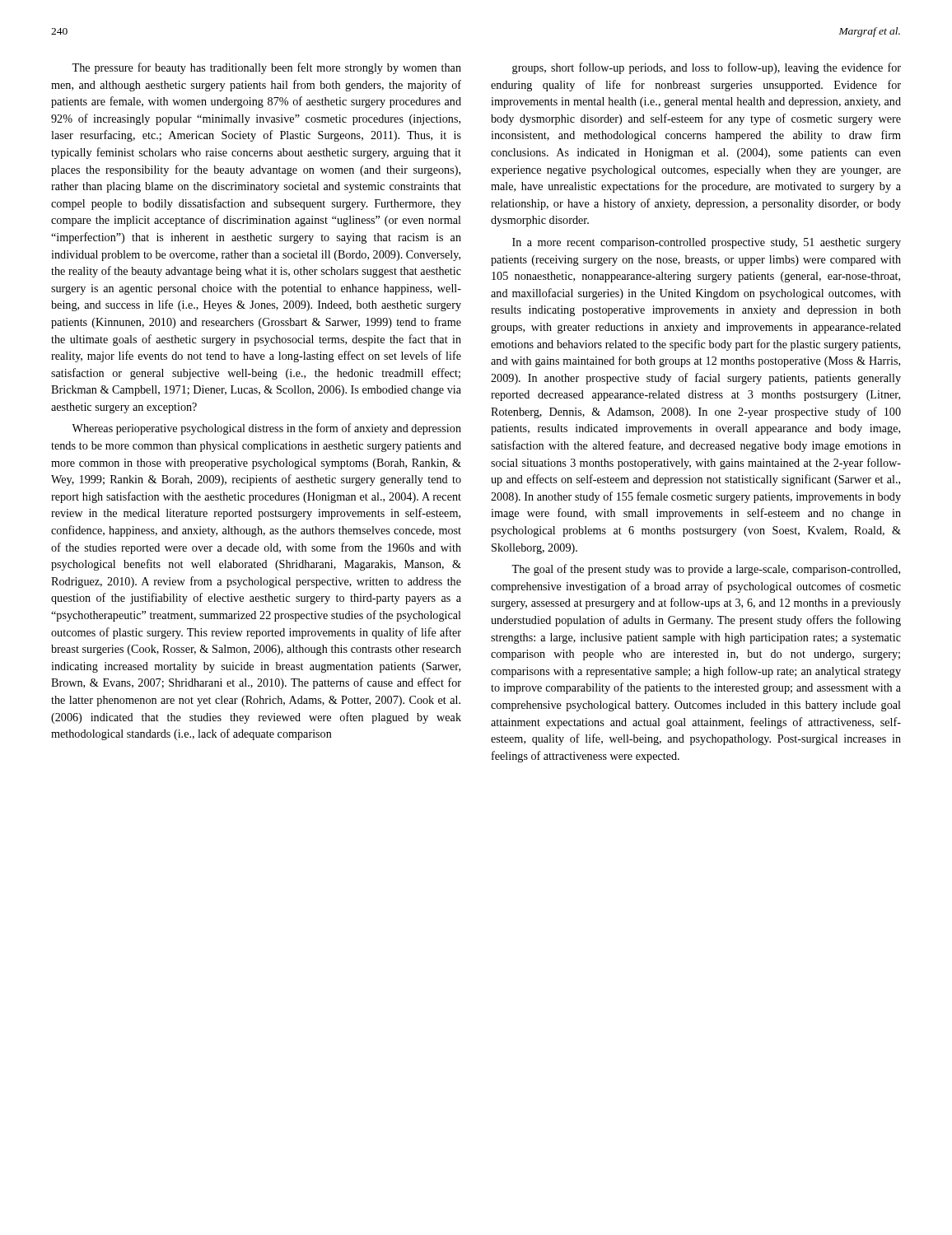
Task: Navigate to the block starting "The pressure for beauty has"
Action: tap(256, 401)
